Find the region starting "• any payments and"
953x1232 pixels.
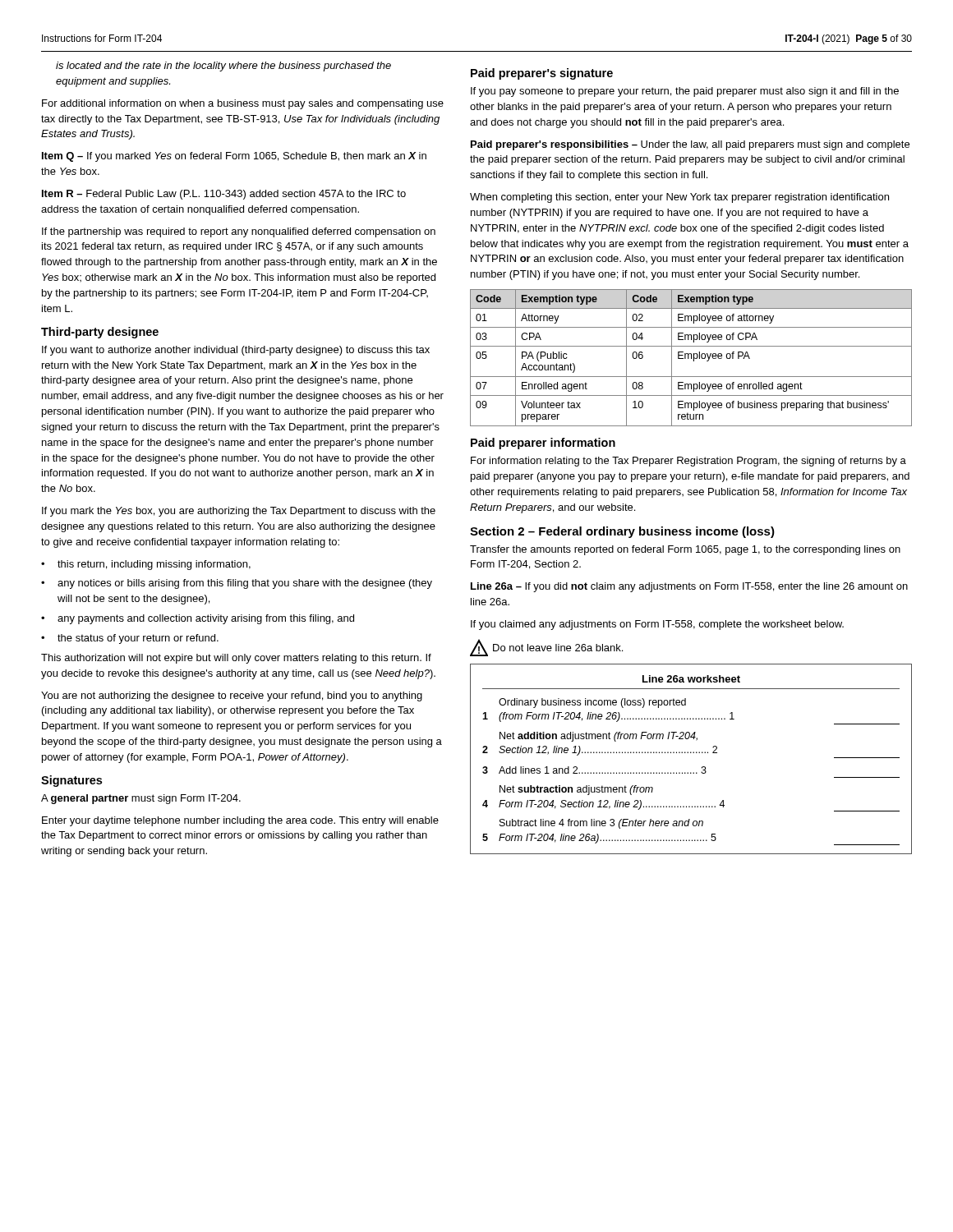coord(198,619)
